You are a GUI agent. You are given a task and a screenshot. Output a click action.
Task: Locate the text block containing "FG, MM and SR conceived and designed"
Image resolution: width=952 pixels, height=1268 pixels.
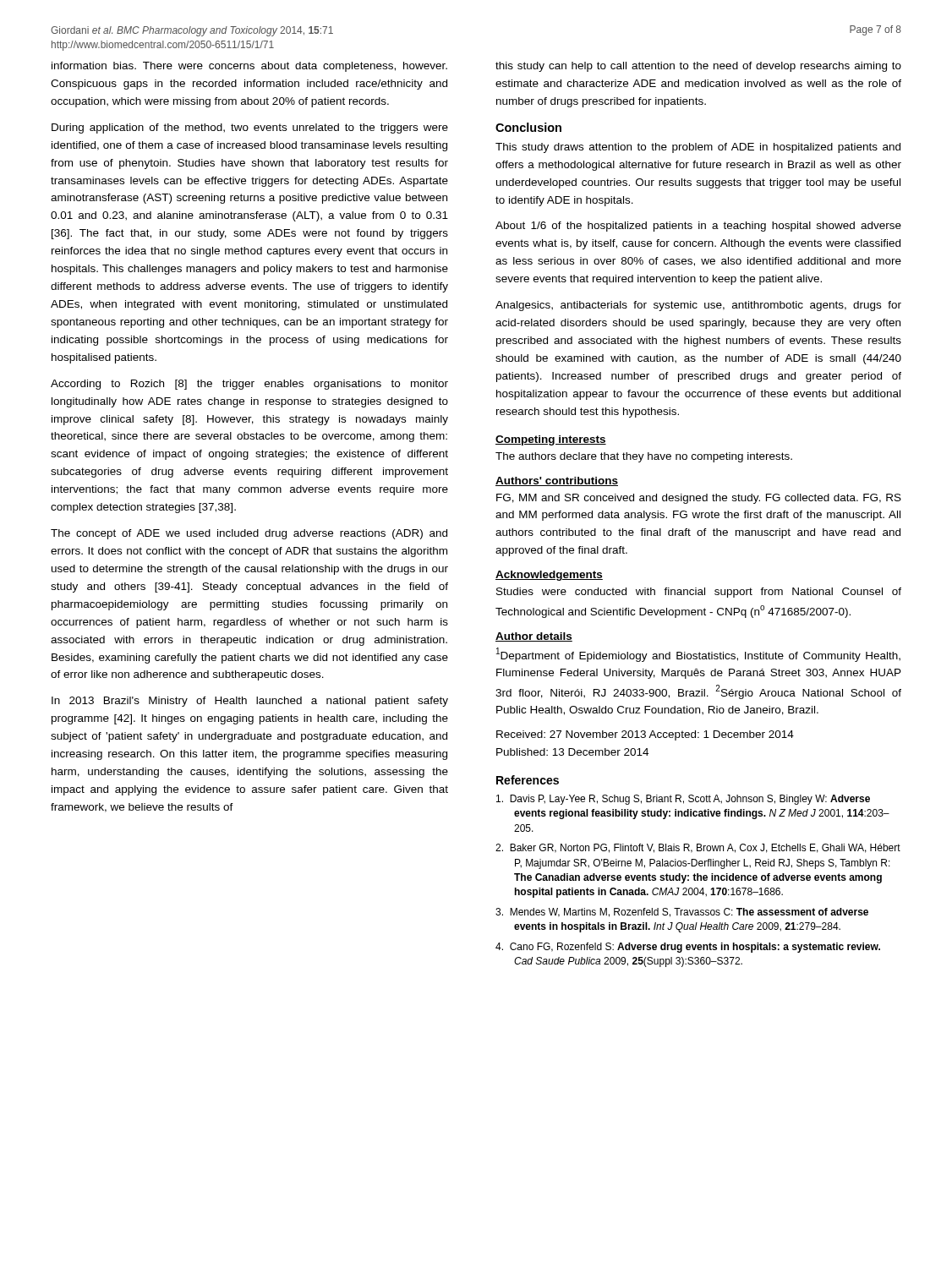[698, 524]
